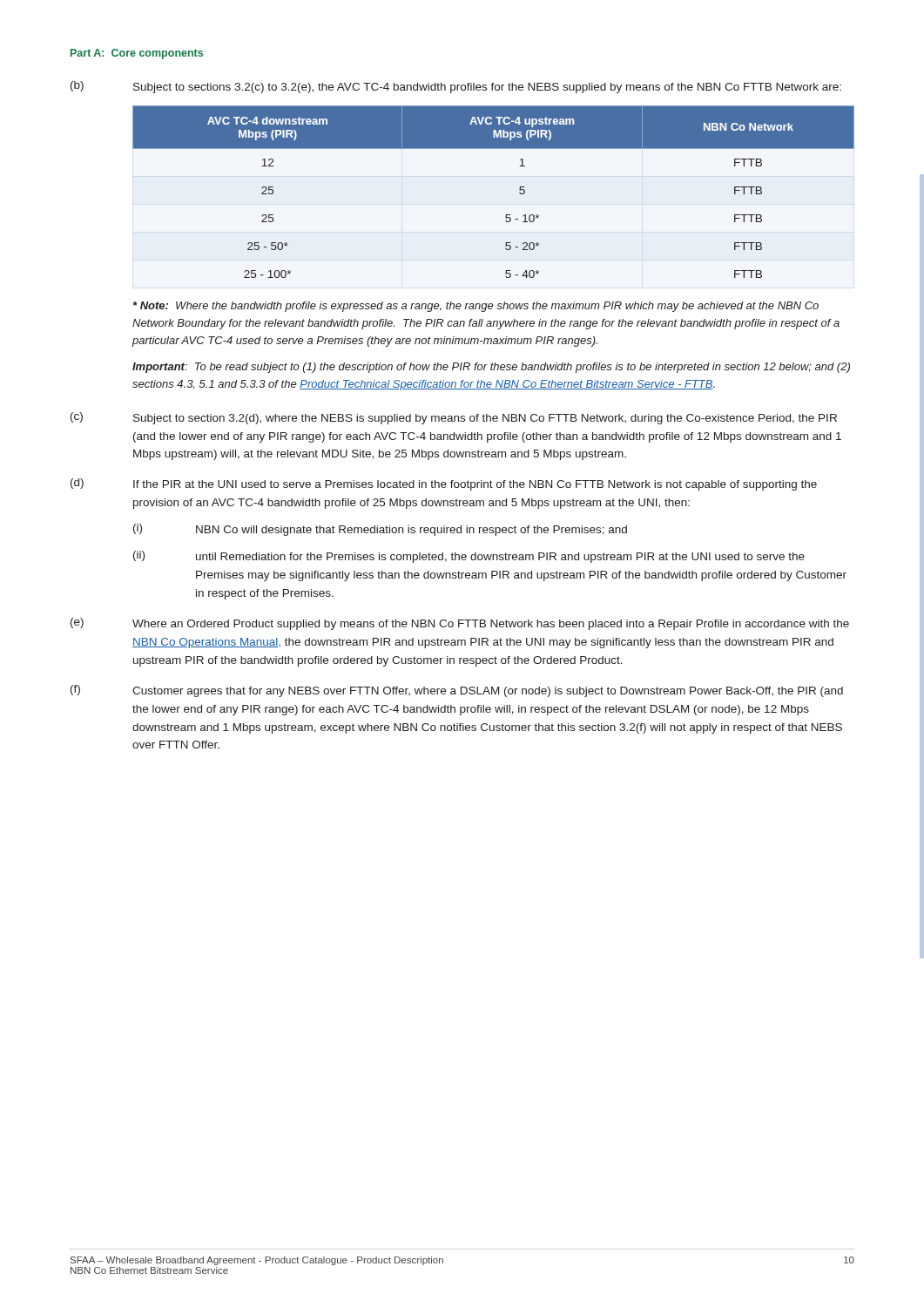Point to the region starting "(i) NBN Co will designate"
This screenshot has width=924, height=1307.
(493, 530)
